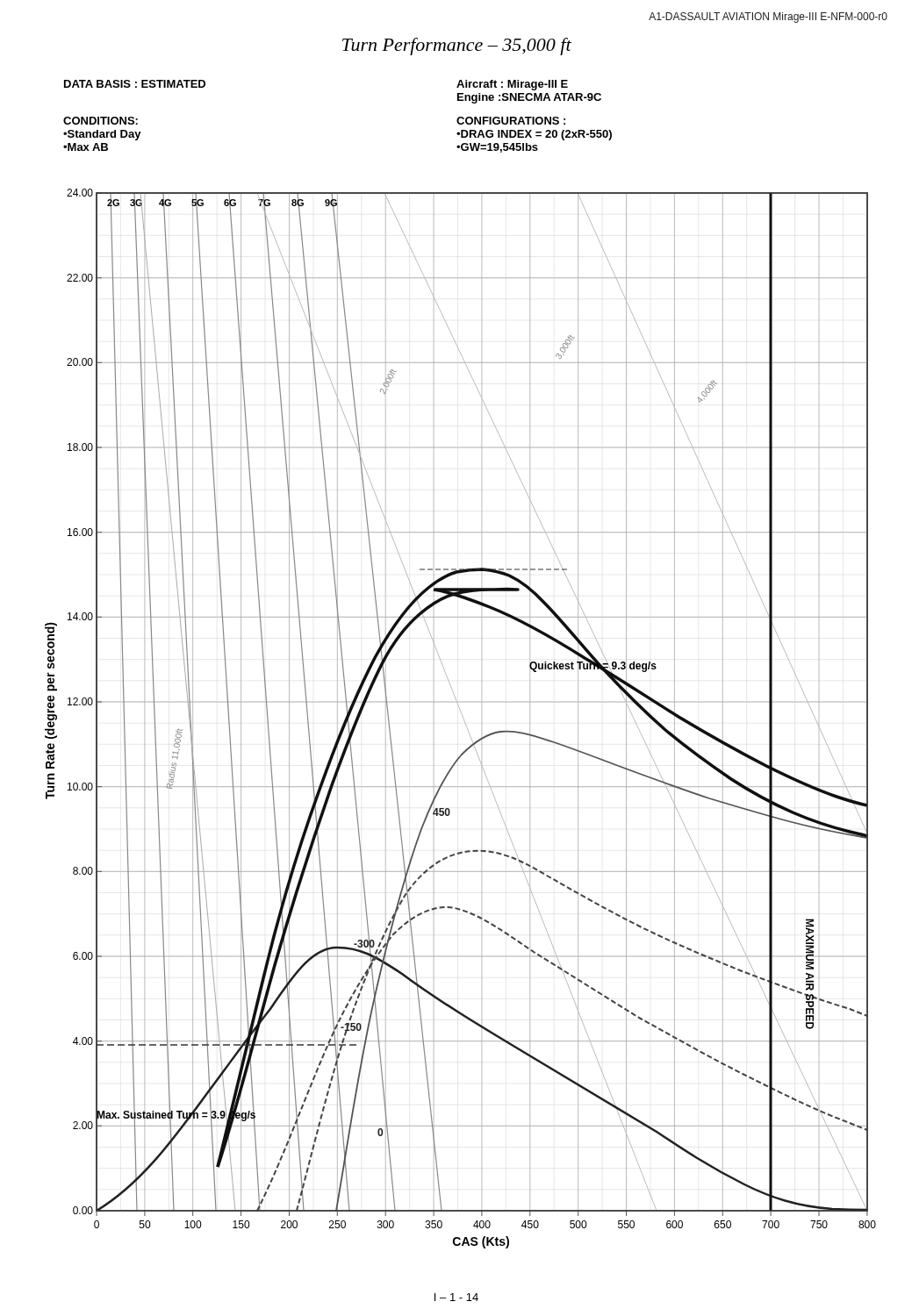The image size is (912, 1316).
Task: Find the text block with the text "Aircraft : Mirage-III EEngine :SNECMA"
Action: tap(529, 90)
